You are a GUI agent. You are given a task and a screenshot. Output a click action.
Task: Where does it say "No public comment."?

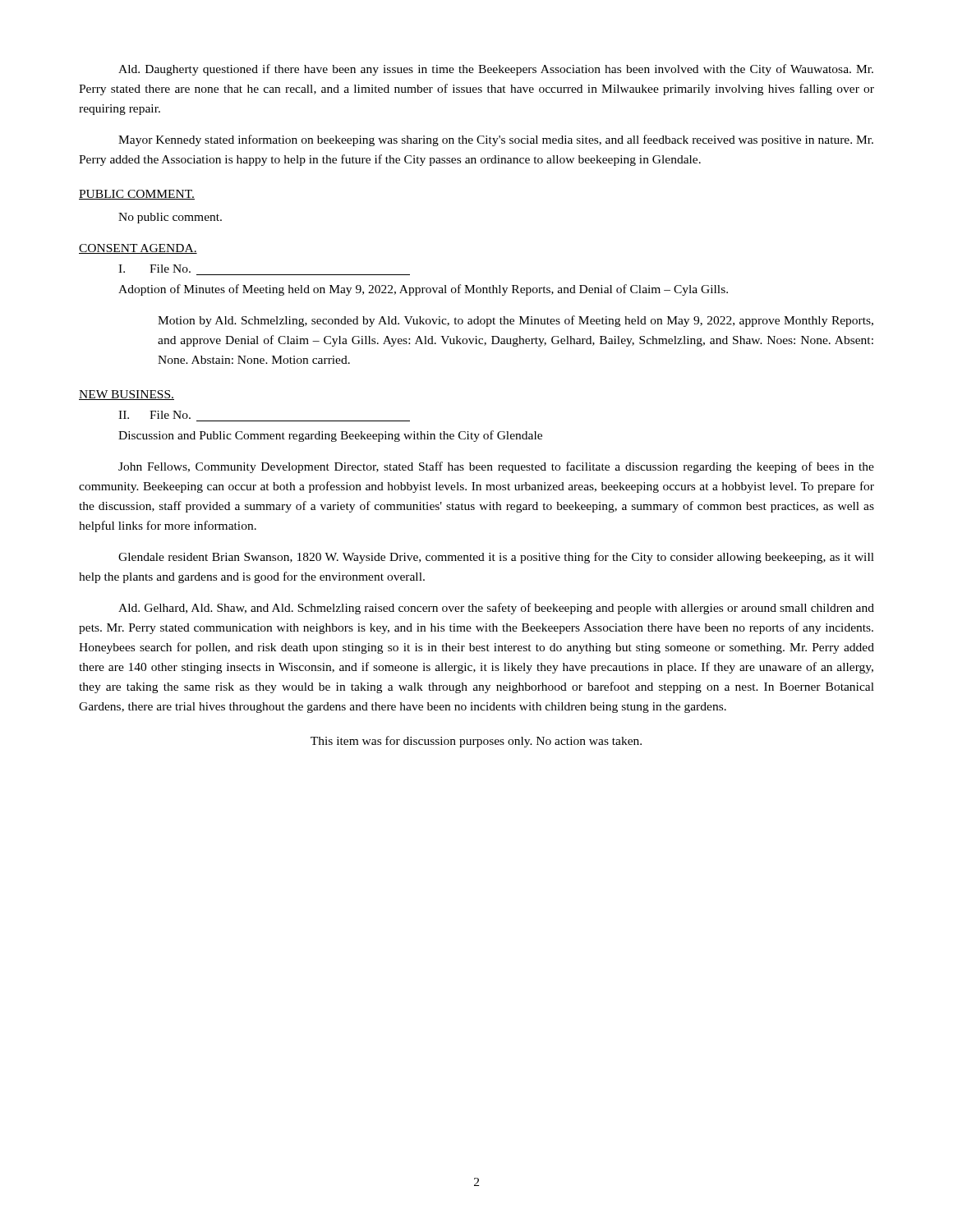[170, 217]
